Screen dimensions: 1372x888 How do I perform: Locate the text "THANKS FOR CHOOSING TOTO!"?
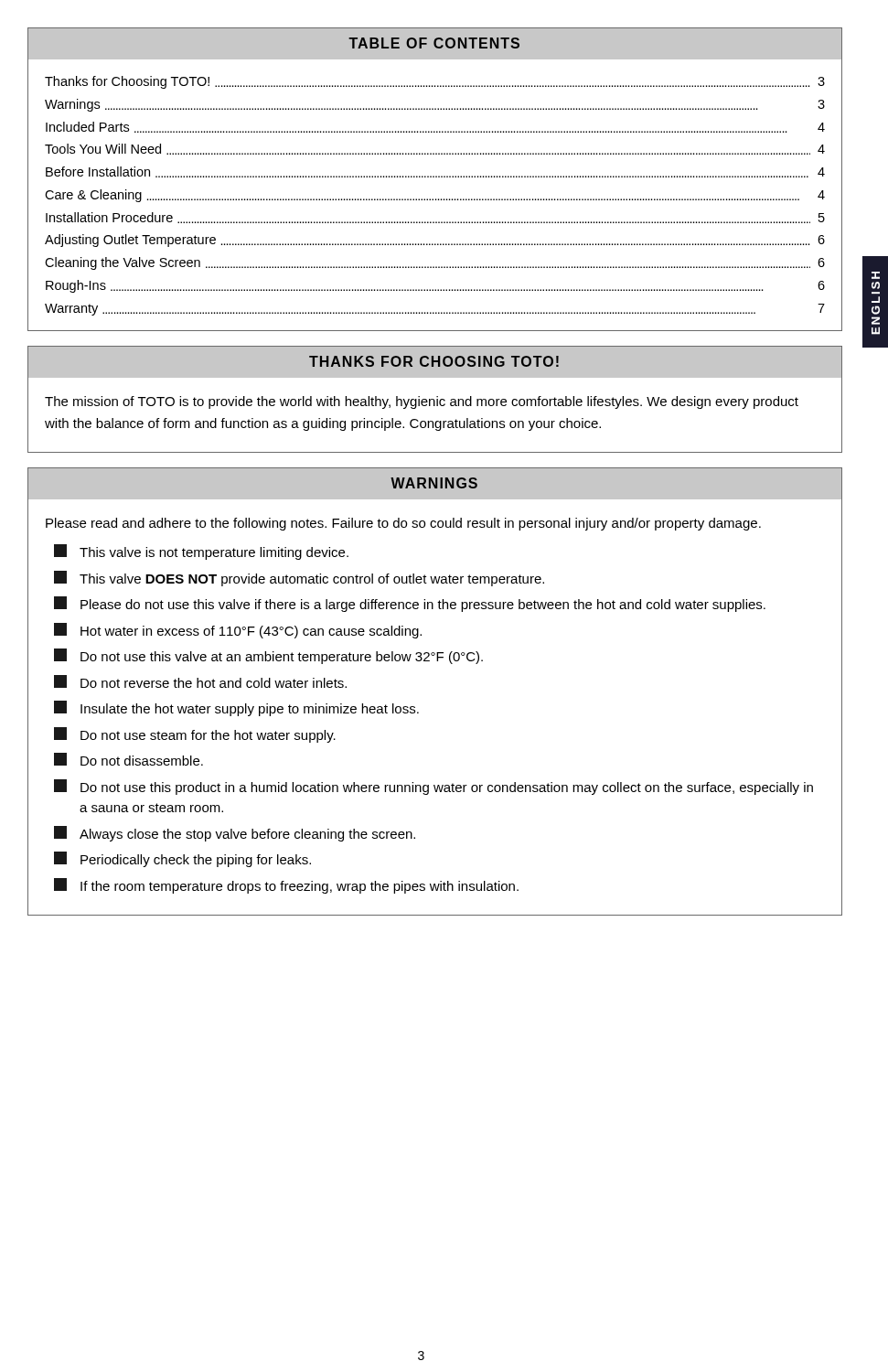[435, 362]
